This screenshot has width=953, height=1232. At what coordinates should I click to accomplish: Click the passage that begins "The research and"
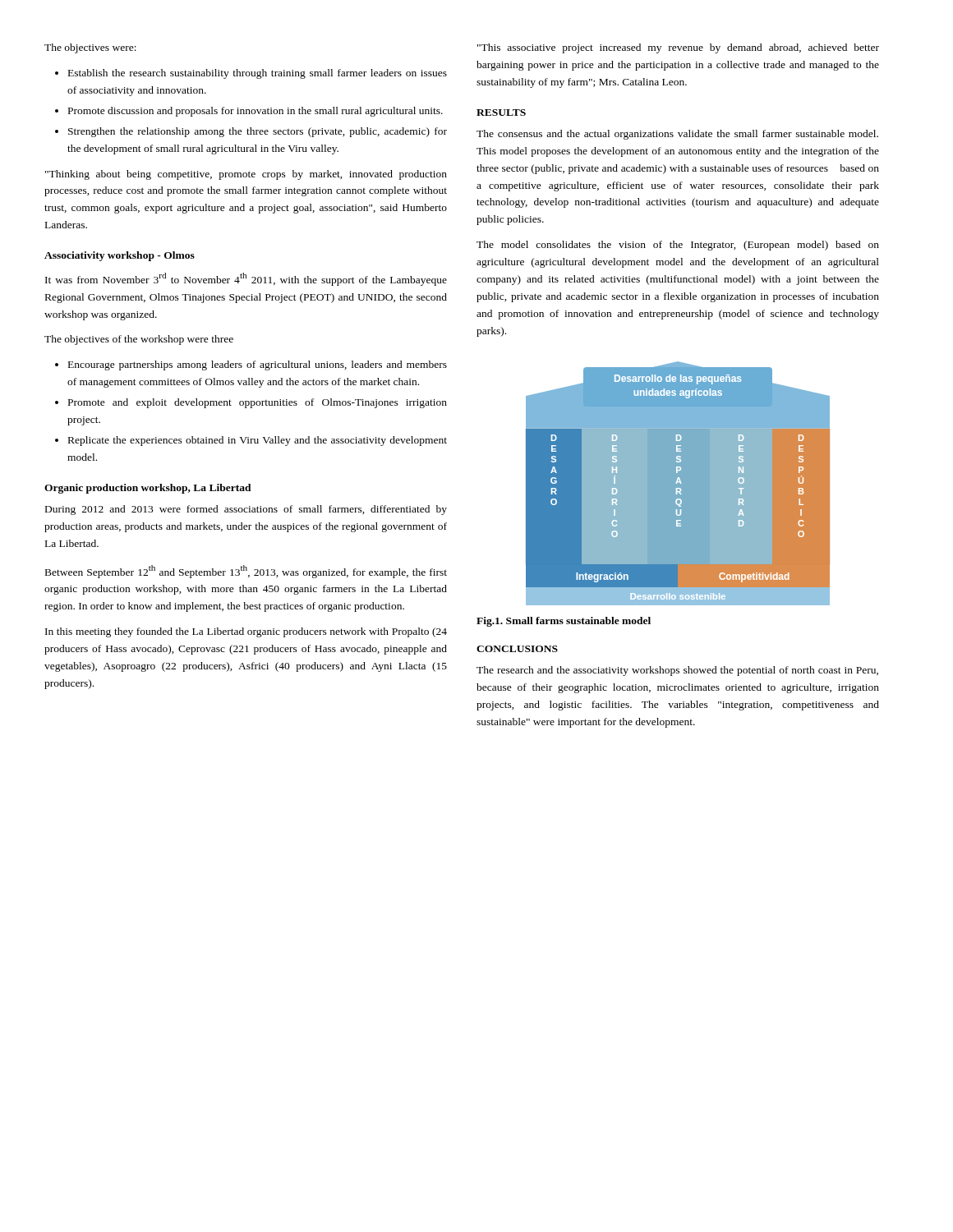(678, 695)
